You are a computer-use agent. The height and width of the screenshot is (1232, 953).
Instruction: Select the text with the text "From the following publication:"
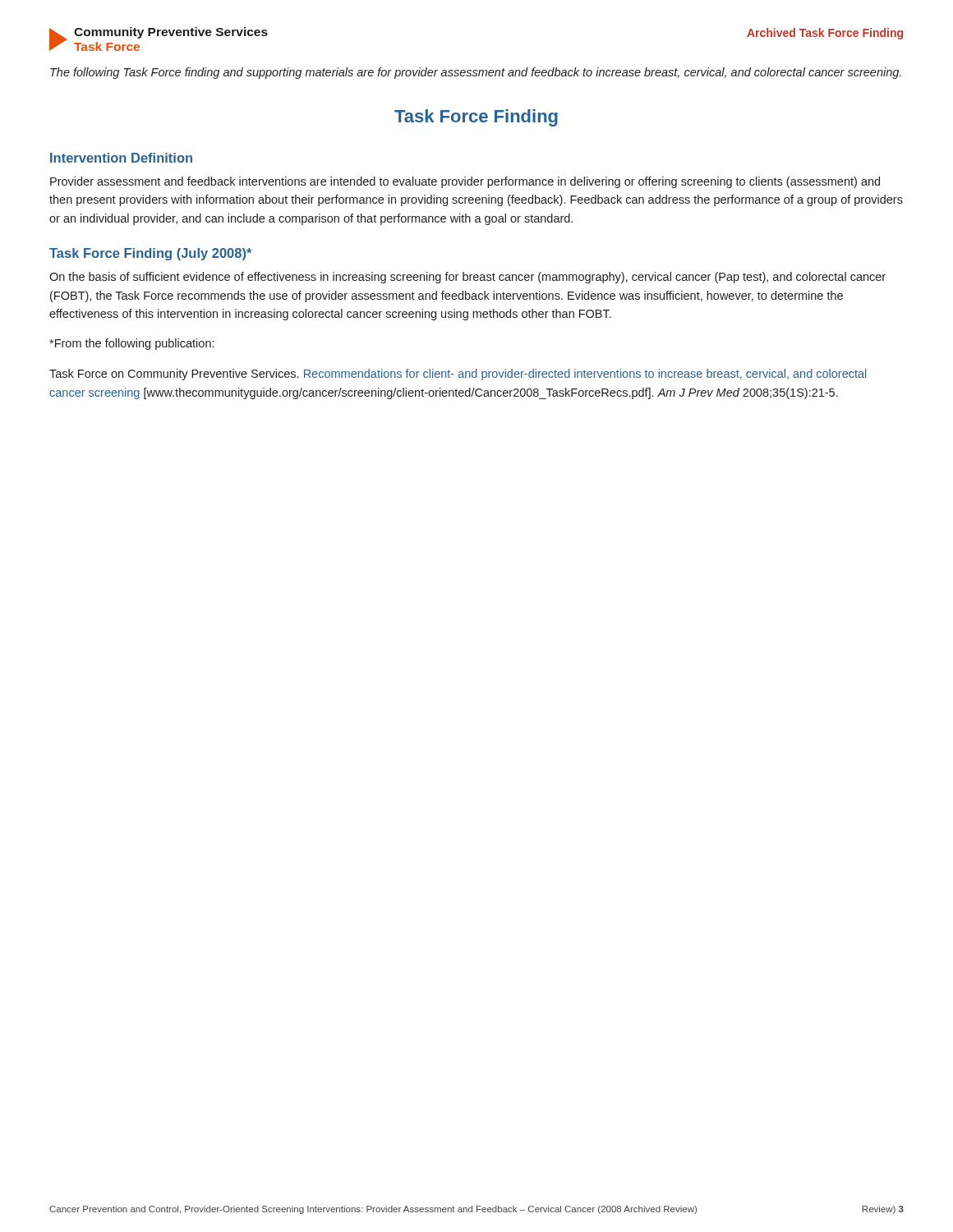pos(132,344)
